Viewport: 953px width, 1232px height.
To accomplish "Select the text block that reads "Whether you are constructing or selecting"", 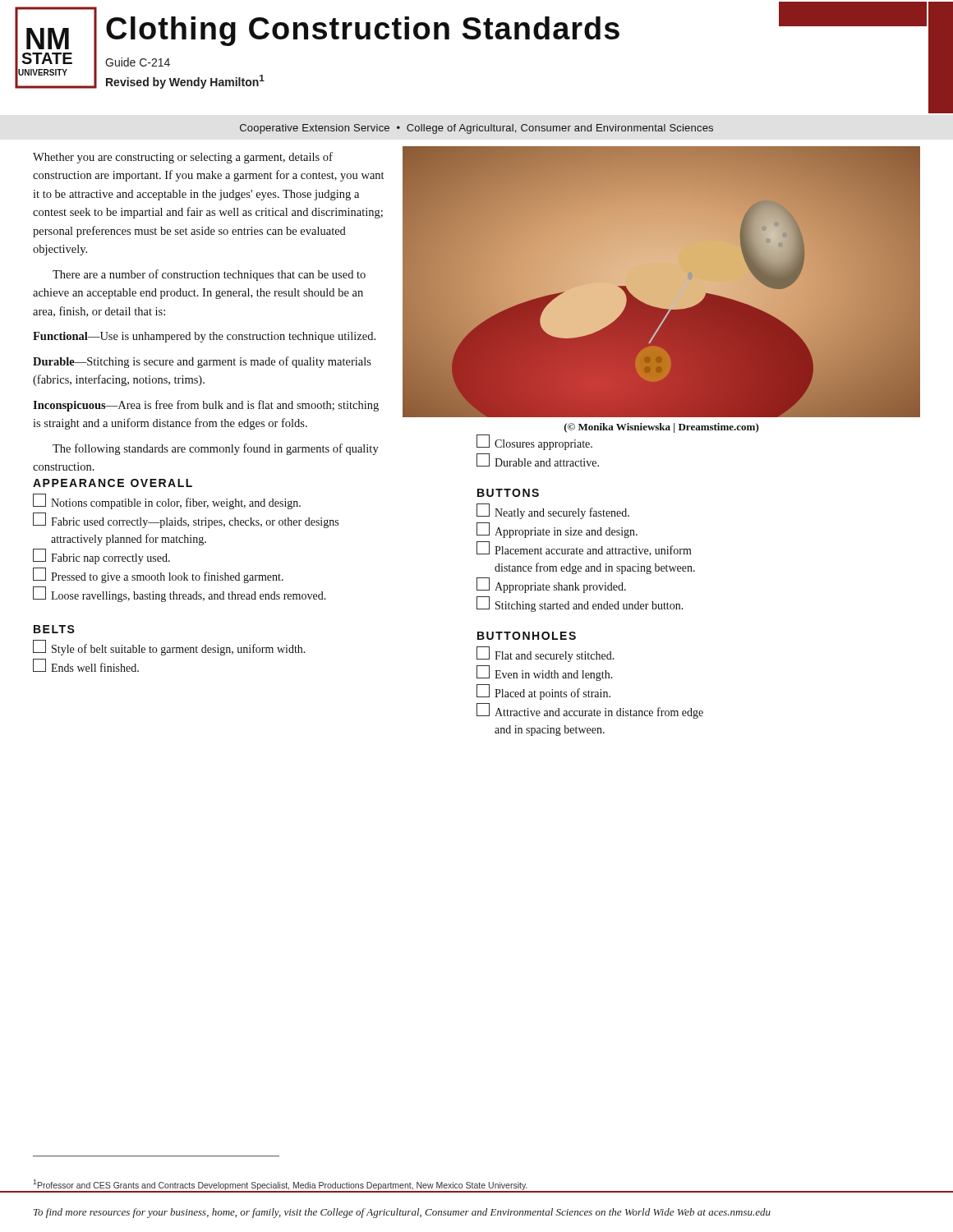I will [x=183, y=158].
